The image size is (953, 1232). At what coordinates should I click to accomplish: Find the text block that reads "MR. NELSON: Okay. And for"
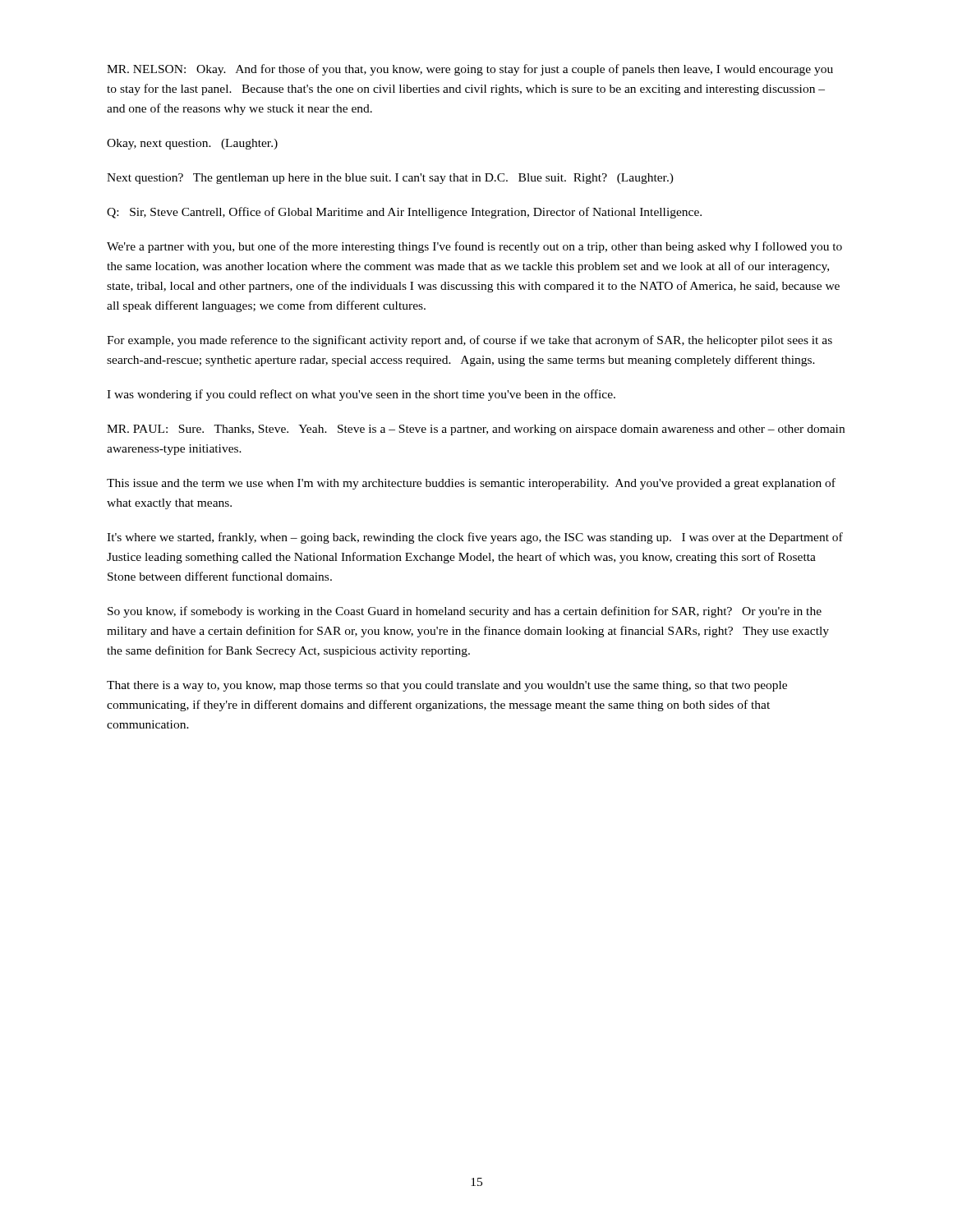click(x=470, y=88)
